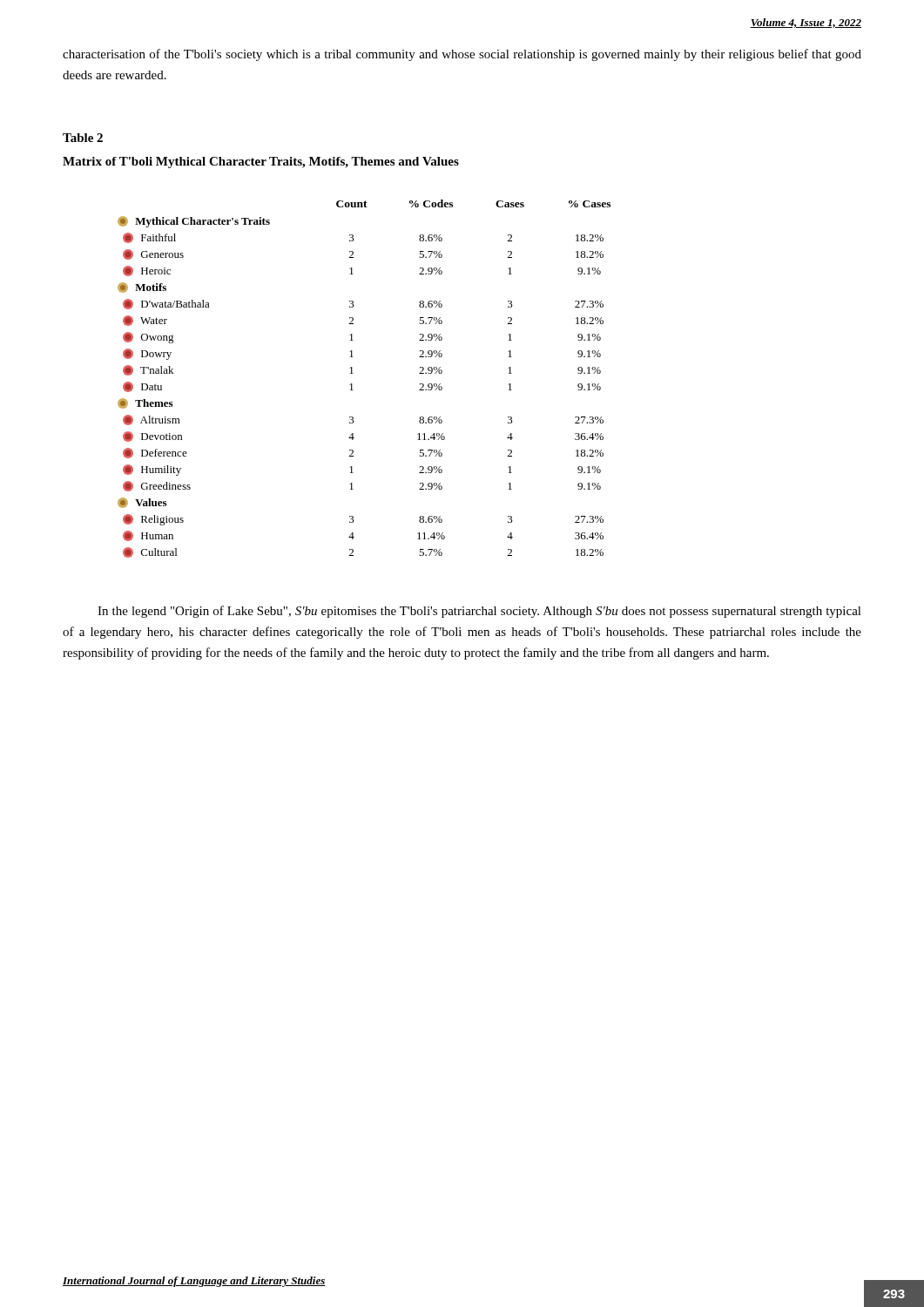Select the text block starting "characterisation of the T'boli's society which"

pos(462,65)
